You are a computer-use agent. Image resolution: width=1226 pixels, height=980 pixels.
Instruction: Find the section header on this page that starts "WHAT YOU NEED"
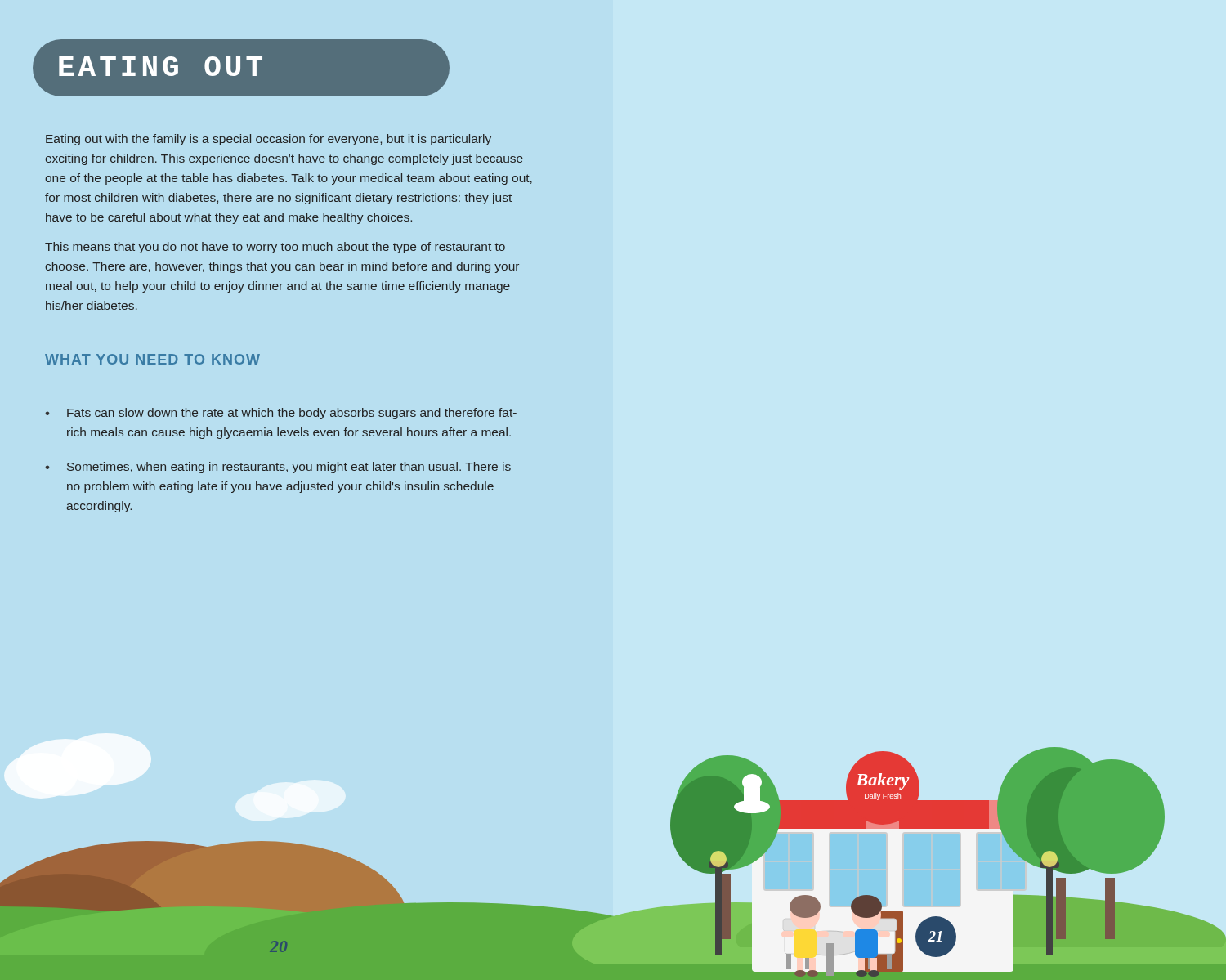[x=152, y=359]
